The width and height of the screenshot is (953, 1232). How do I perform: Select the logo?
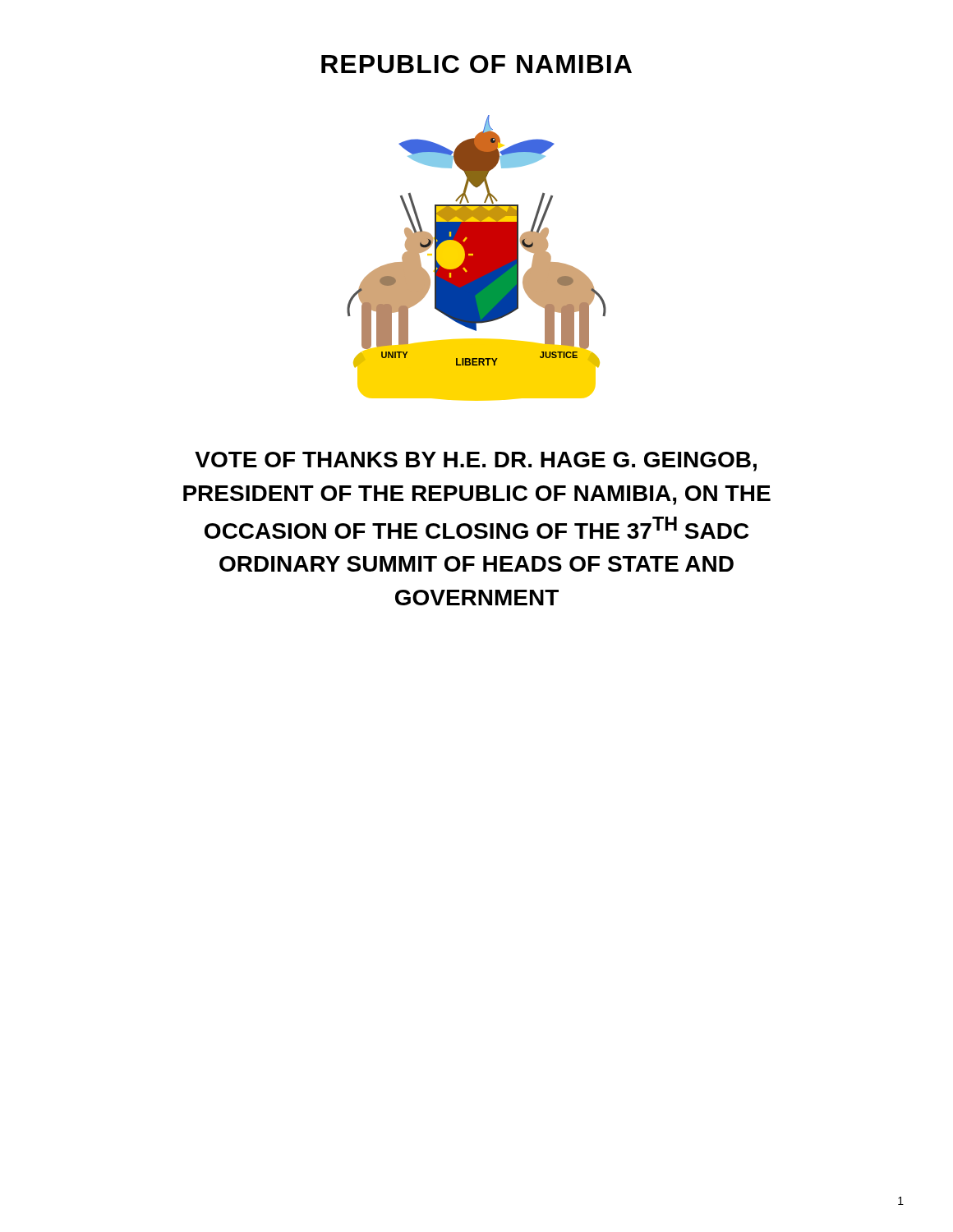476,251
